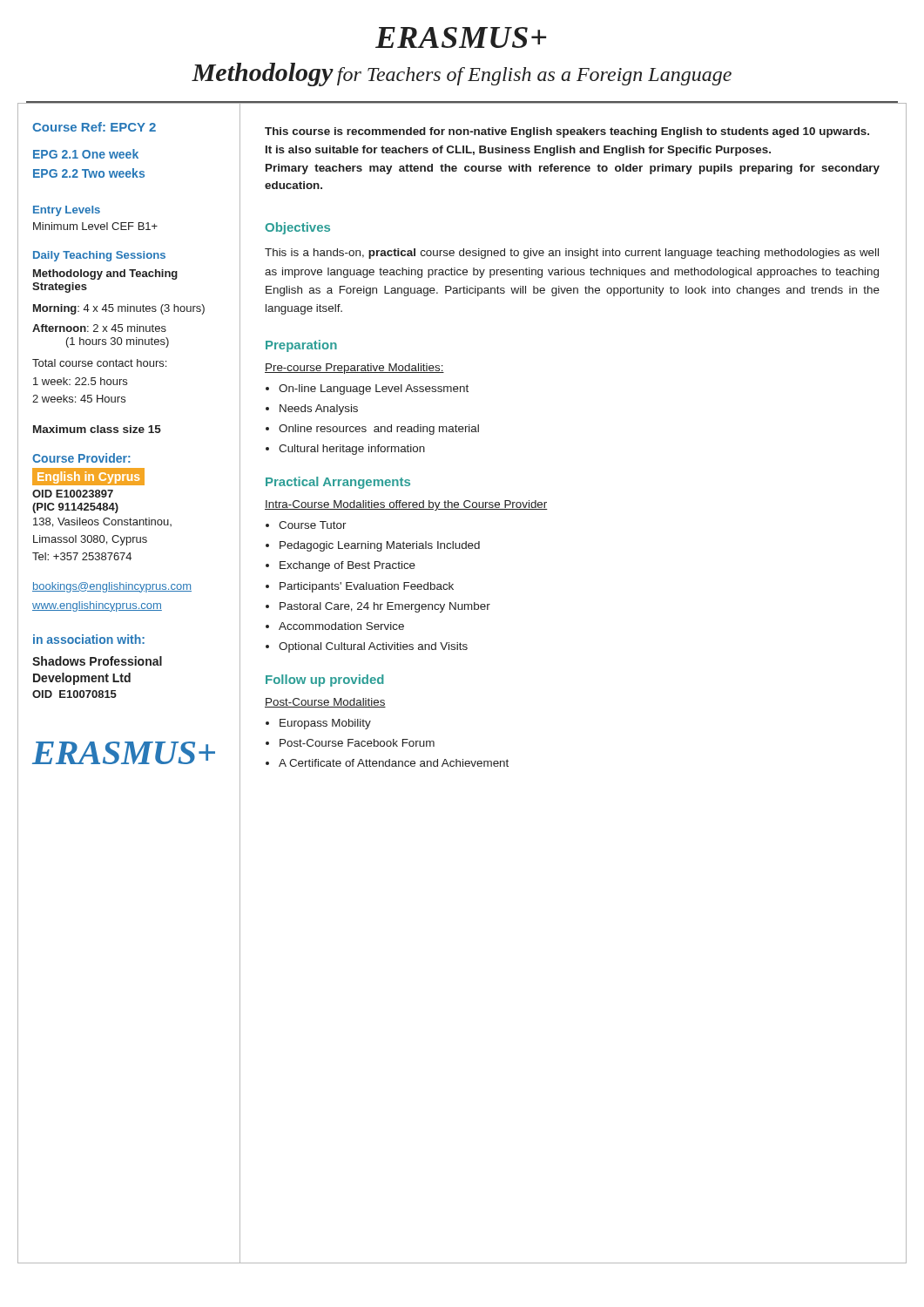Viewport: 924px width, 1307px height.
Task: Select the region starting "Practical Arrangements"
Action: (x=338, y=482)
